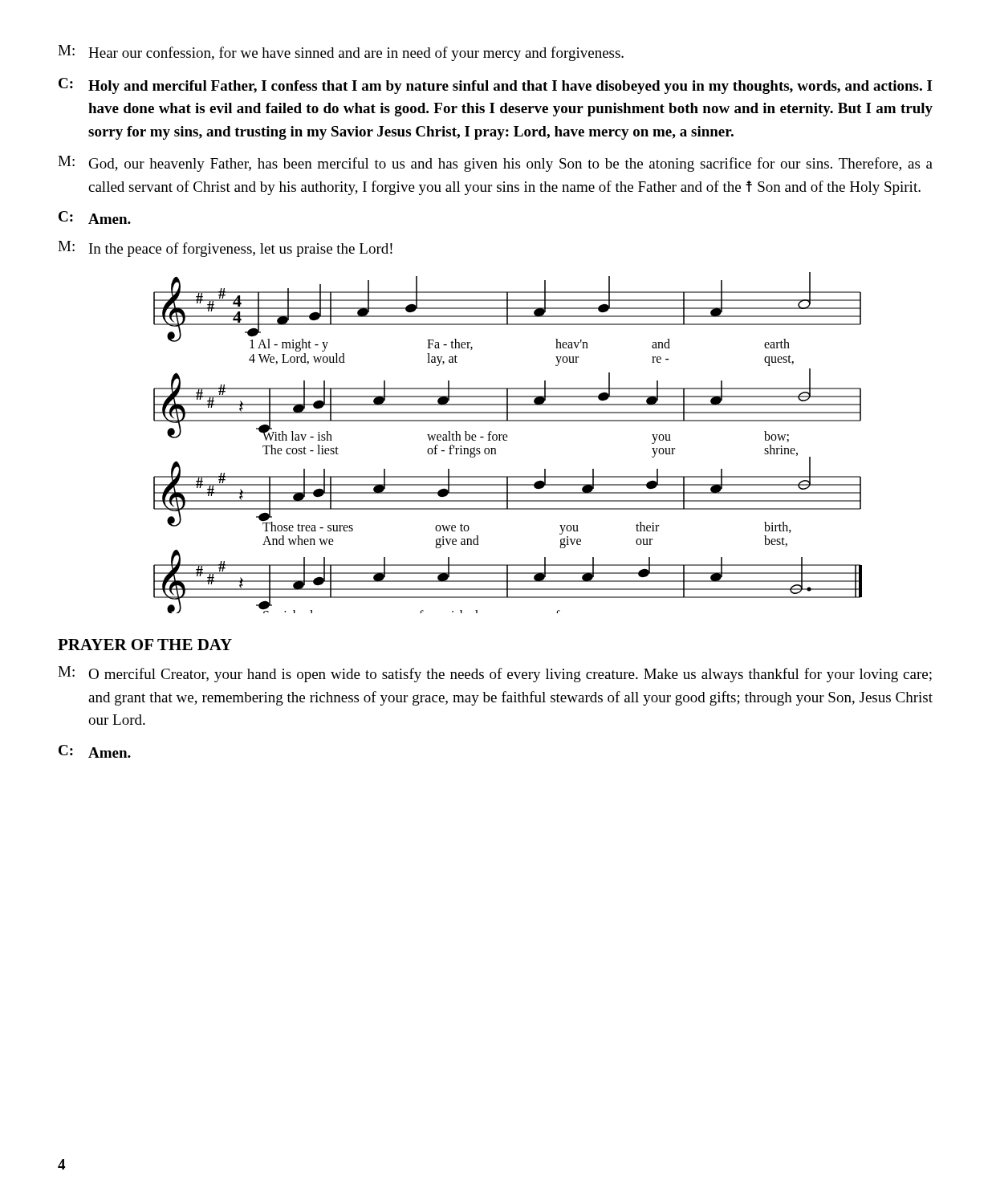This screenshot has height=1204, width=992.
Task: Find the list item with the text "M: God, our heavenly Father, has been merciful"
Action: [495, 175]
